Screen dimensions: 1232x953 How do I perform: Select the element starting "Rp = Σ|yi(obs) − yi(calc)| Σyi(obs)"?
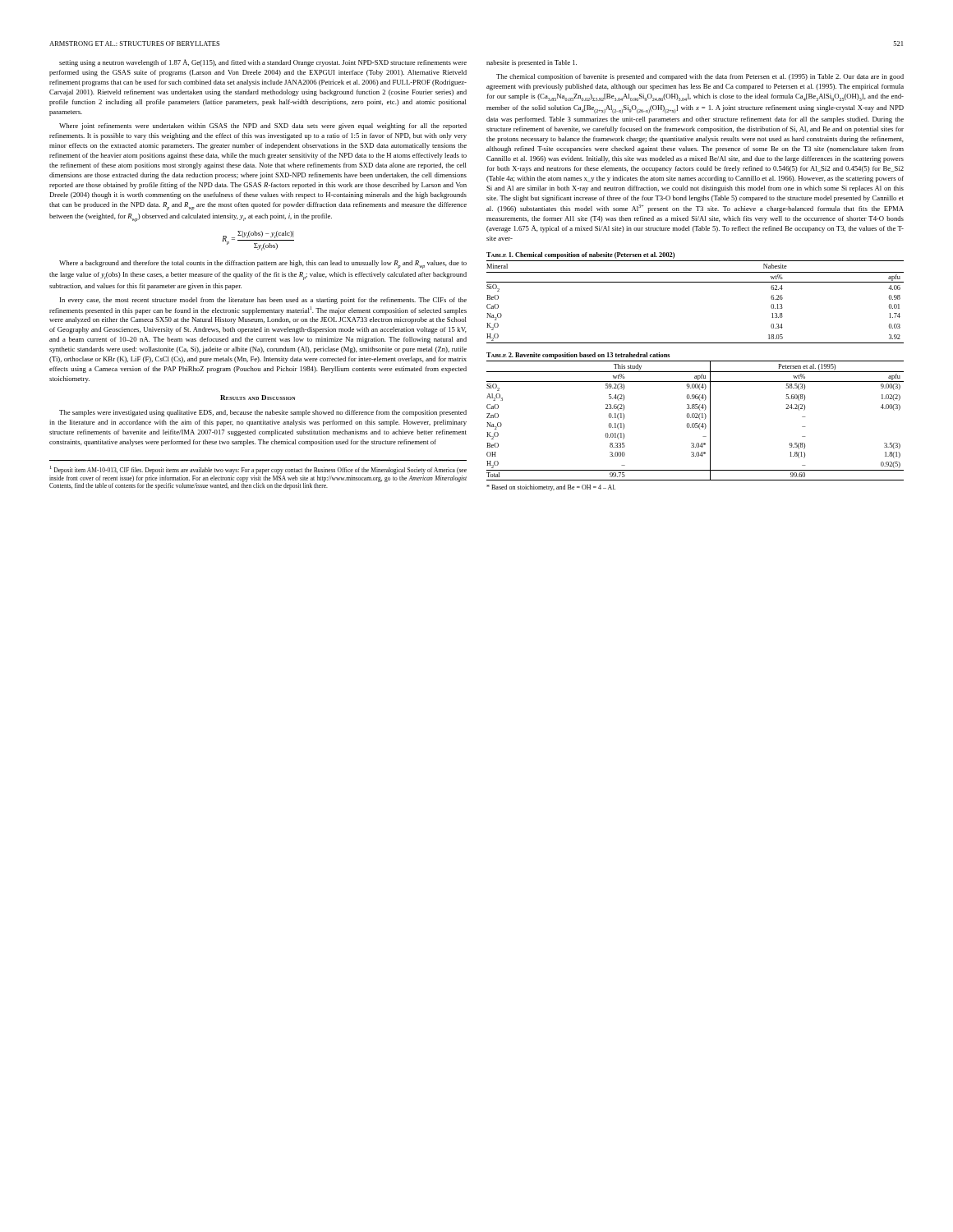258,240
